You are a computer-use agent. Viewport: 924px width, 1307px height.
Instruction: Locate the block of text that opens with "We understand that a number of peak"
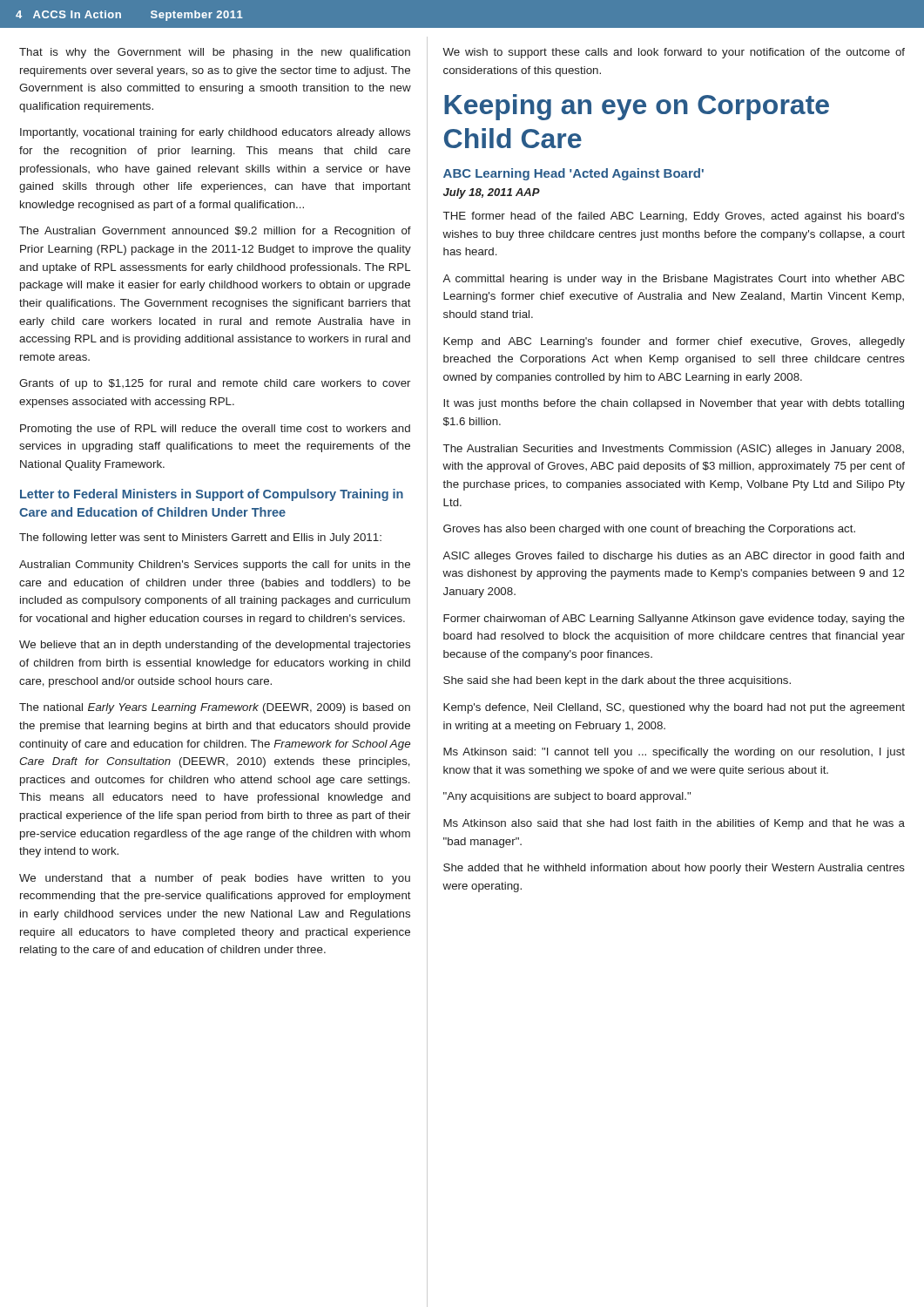(x=215, y=914)
